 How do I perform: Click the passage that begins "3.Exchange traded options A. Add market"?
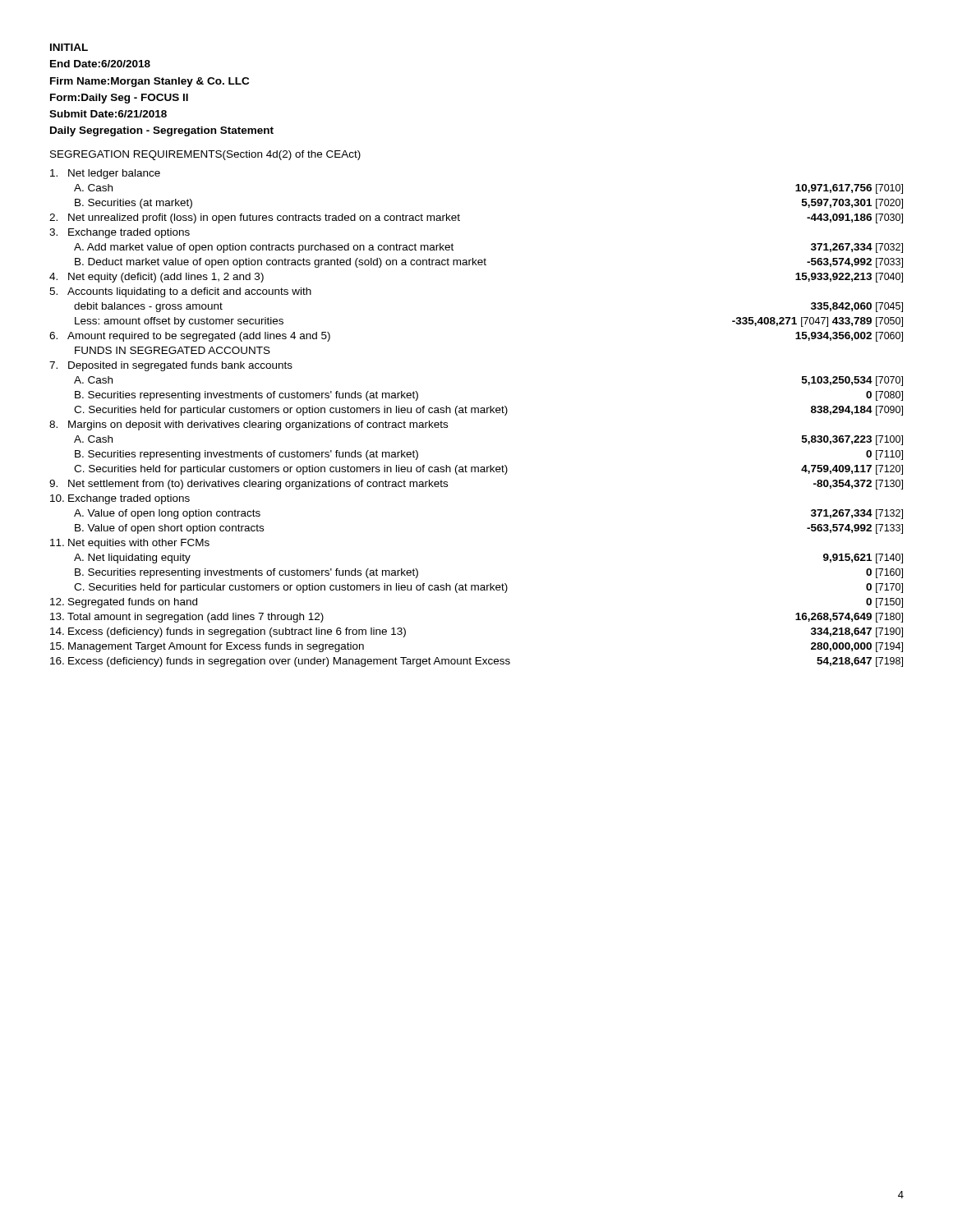coord(120,233)
